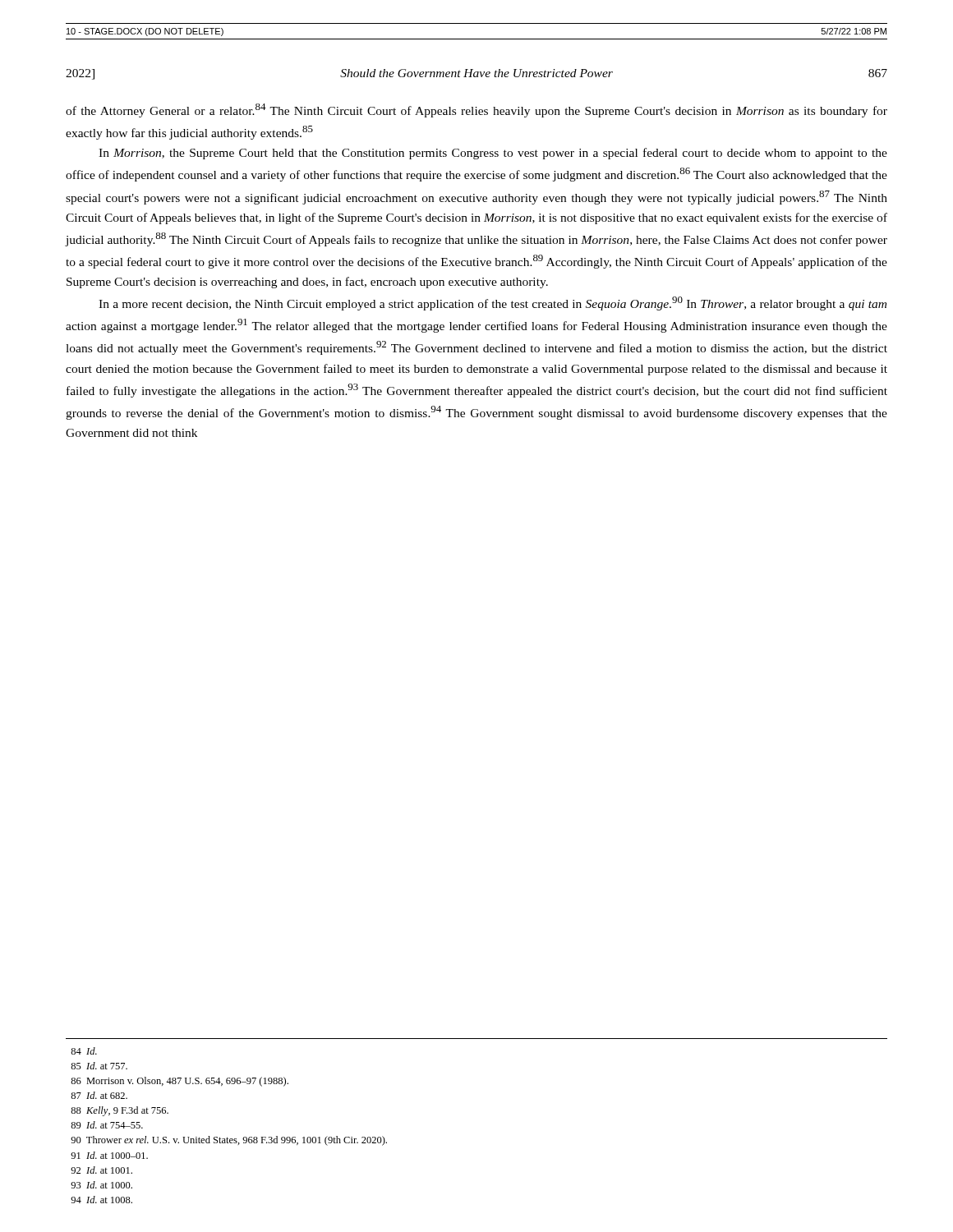Select the text starting "89 Id. at 754–55."

pos(105,1125)
